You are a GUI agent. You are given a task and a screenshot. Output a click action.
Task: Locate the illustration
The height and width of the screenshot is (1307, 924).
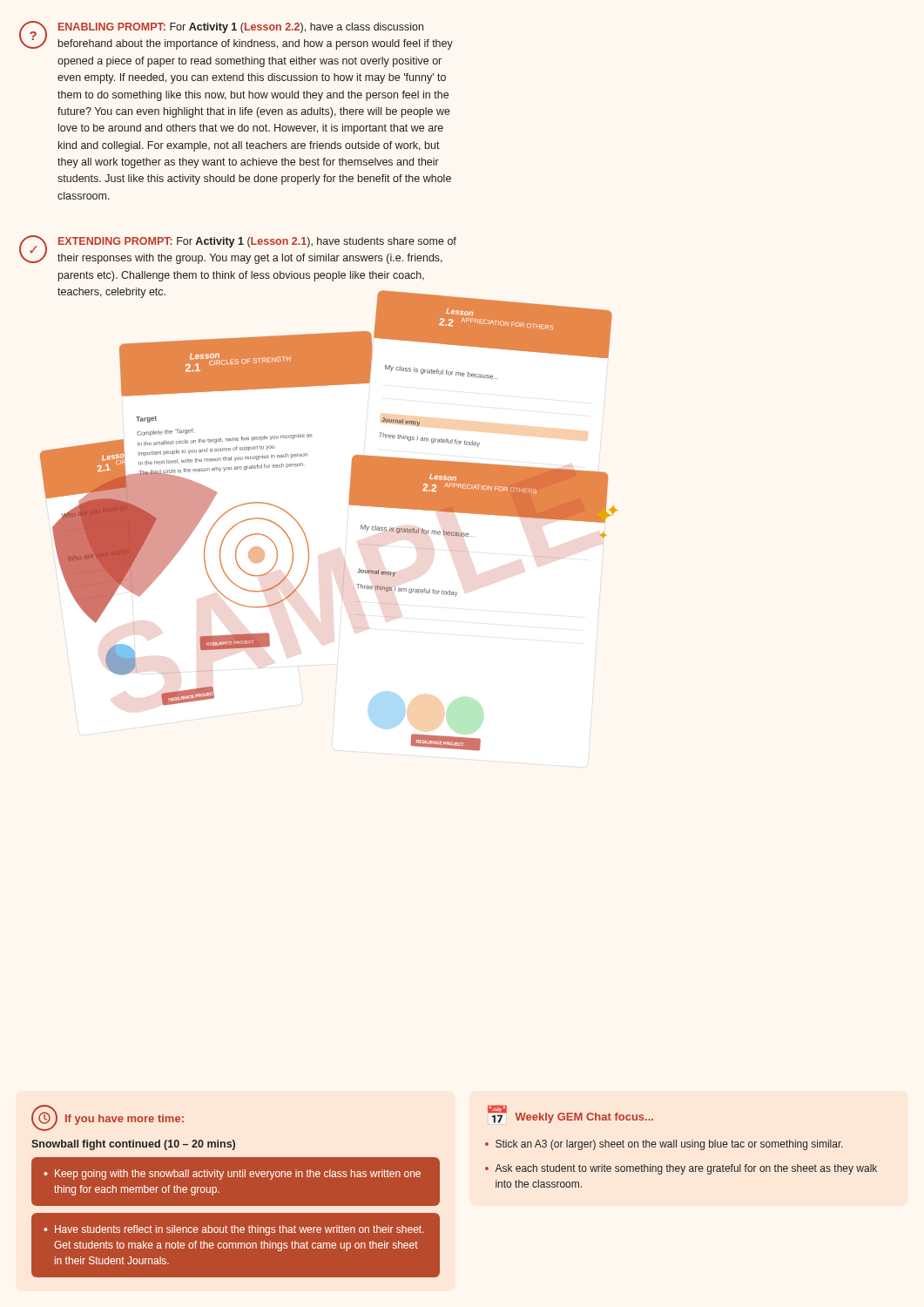[x=361, y=523]
